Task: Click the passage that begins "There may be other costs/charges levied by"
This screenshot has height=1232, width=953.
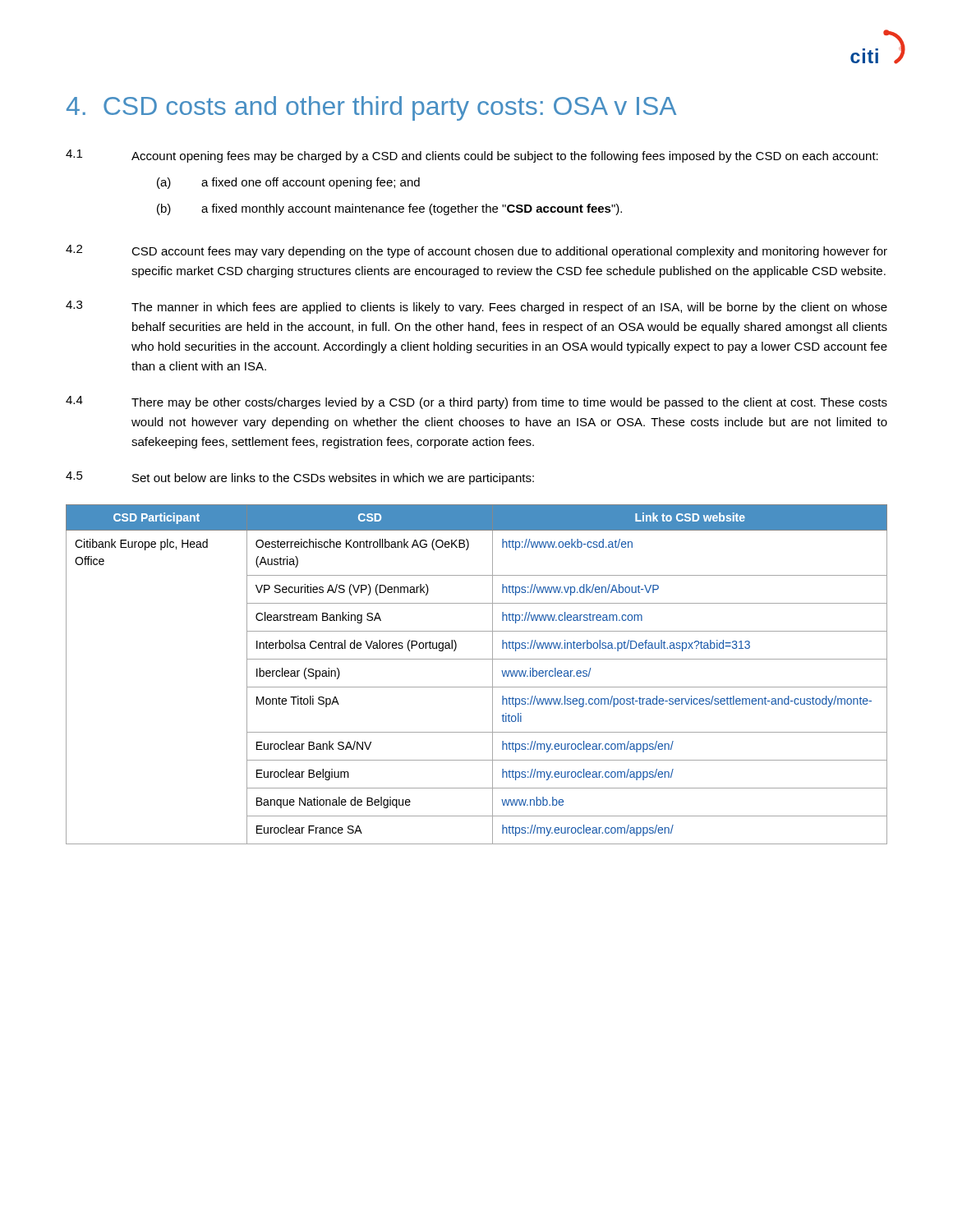Action: [x=509, y=422]
